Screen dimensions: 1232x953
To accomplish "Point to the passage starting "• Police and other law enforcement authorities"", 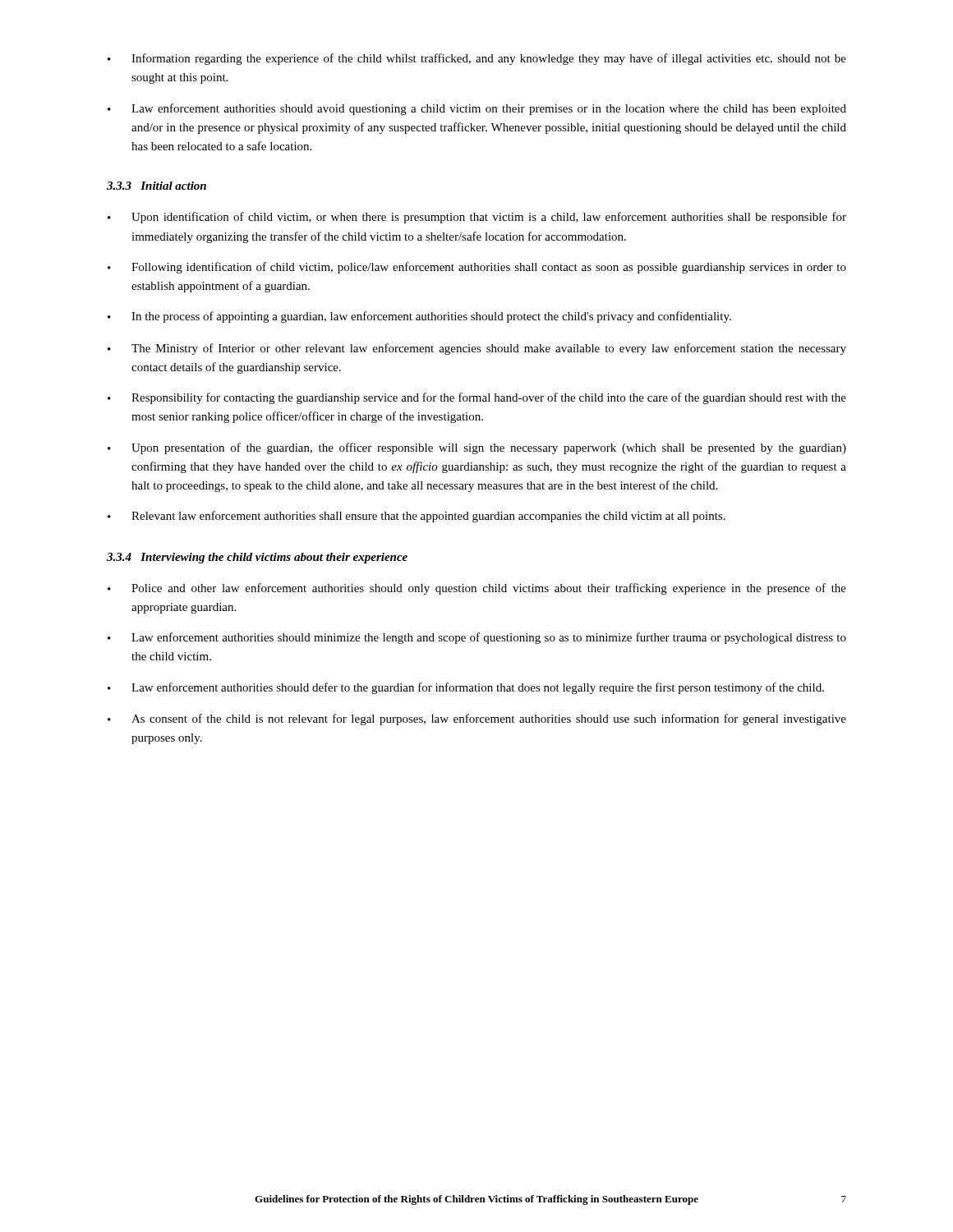I will [476, 598].
